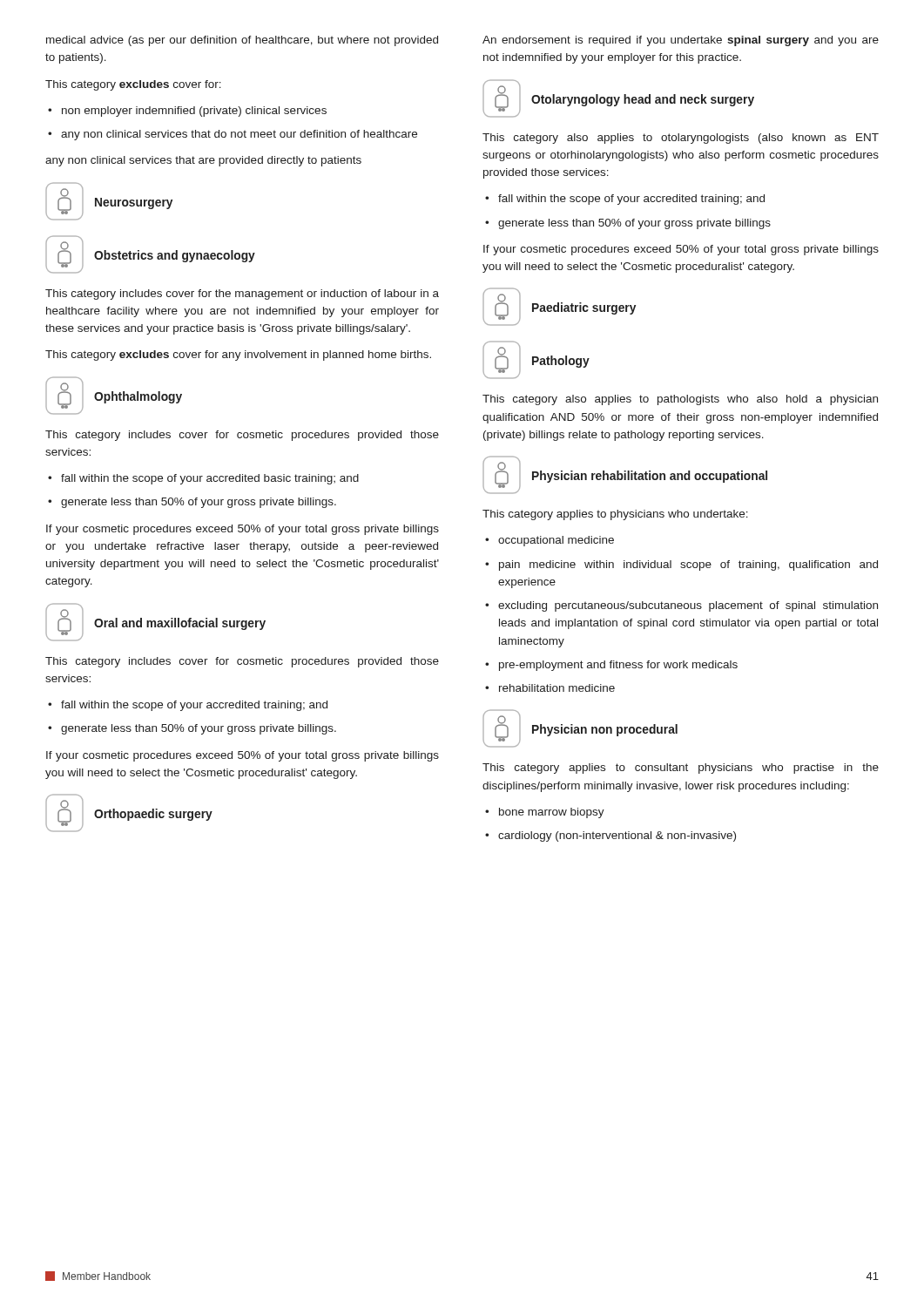Screen dimensions: 1307x924
Task: Where does it say "rehabilitation medicine"?
Action: (557, 688)
